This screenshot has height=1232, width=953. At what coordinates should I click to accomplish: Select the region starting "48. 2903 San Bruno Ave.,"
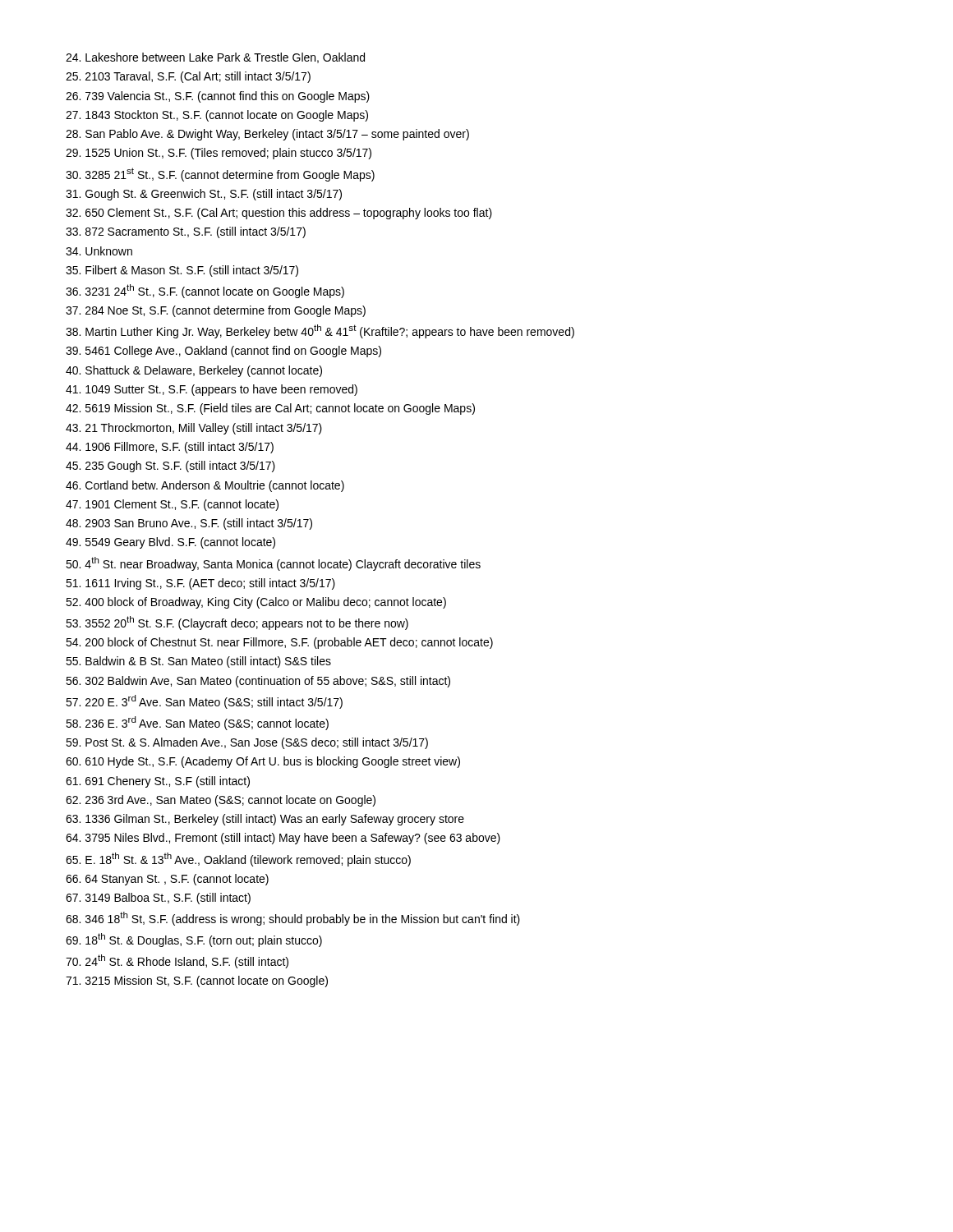click(189, 523)
